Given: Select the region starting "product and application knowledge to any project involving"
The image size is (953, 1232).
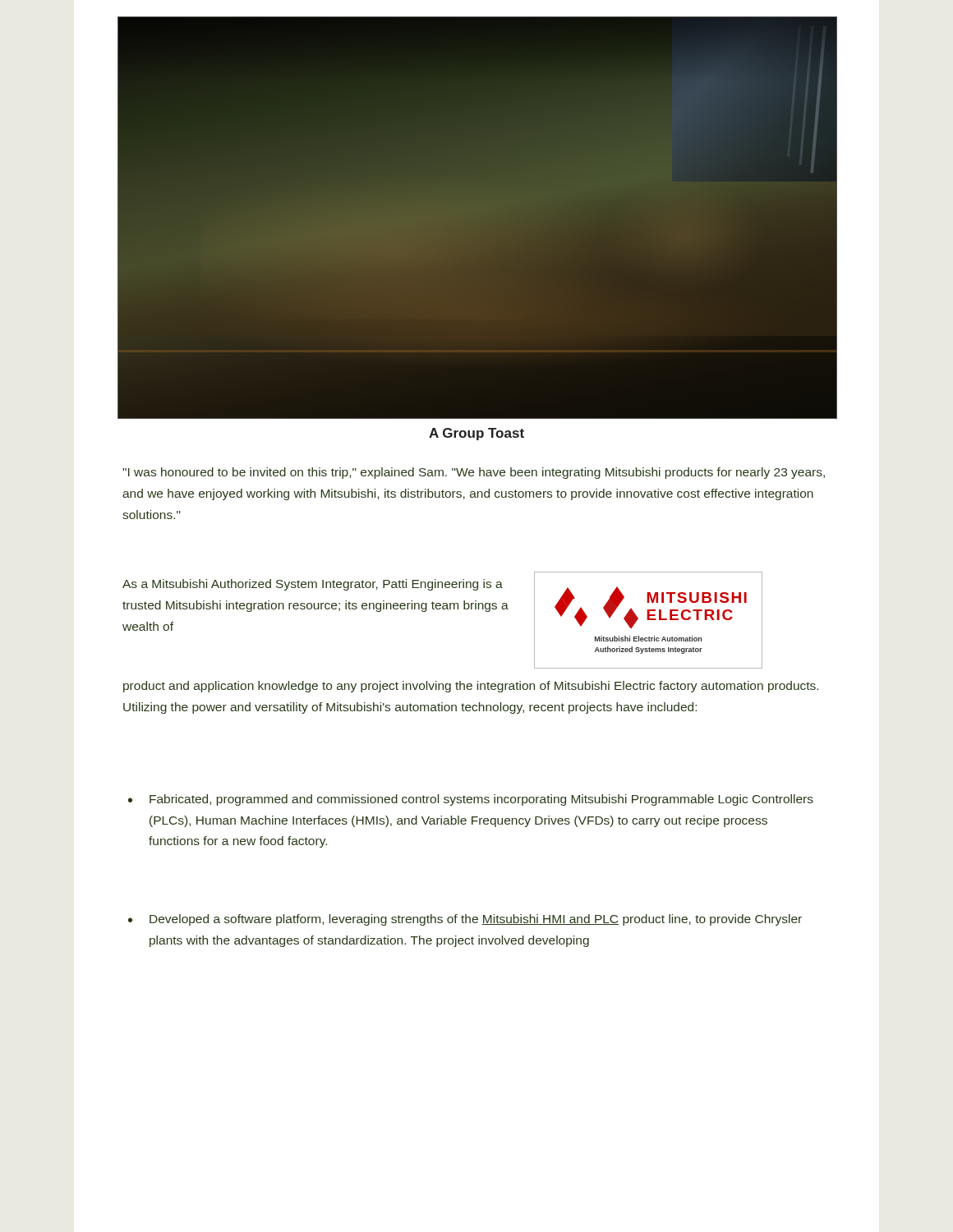Looking at the screenshot, I should click(x=471, y=696).
